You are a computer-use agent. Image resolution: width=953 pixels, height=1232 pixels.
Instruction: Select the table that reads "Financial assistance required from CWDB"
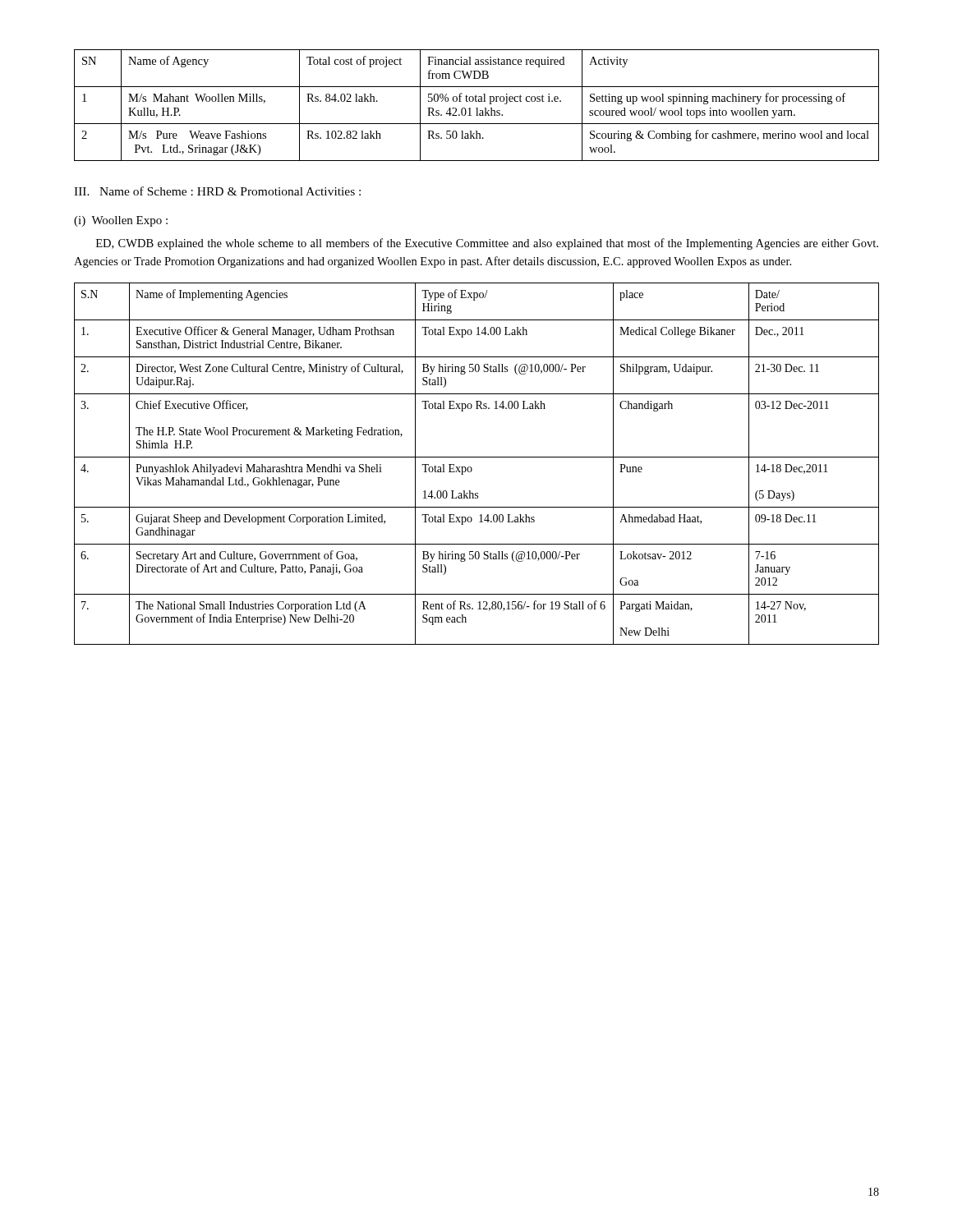click(476, 105)
